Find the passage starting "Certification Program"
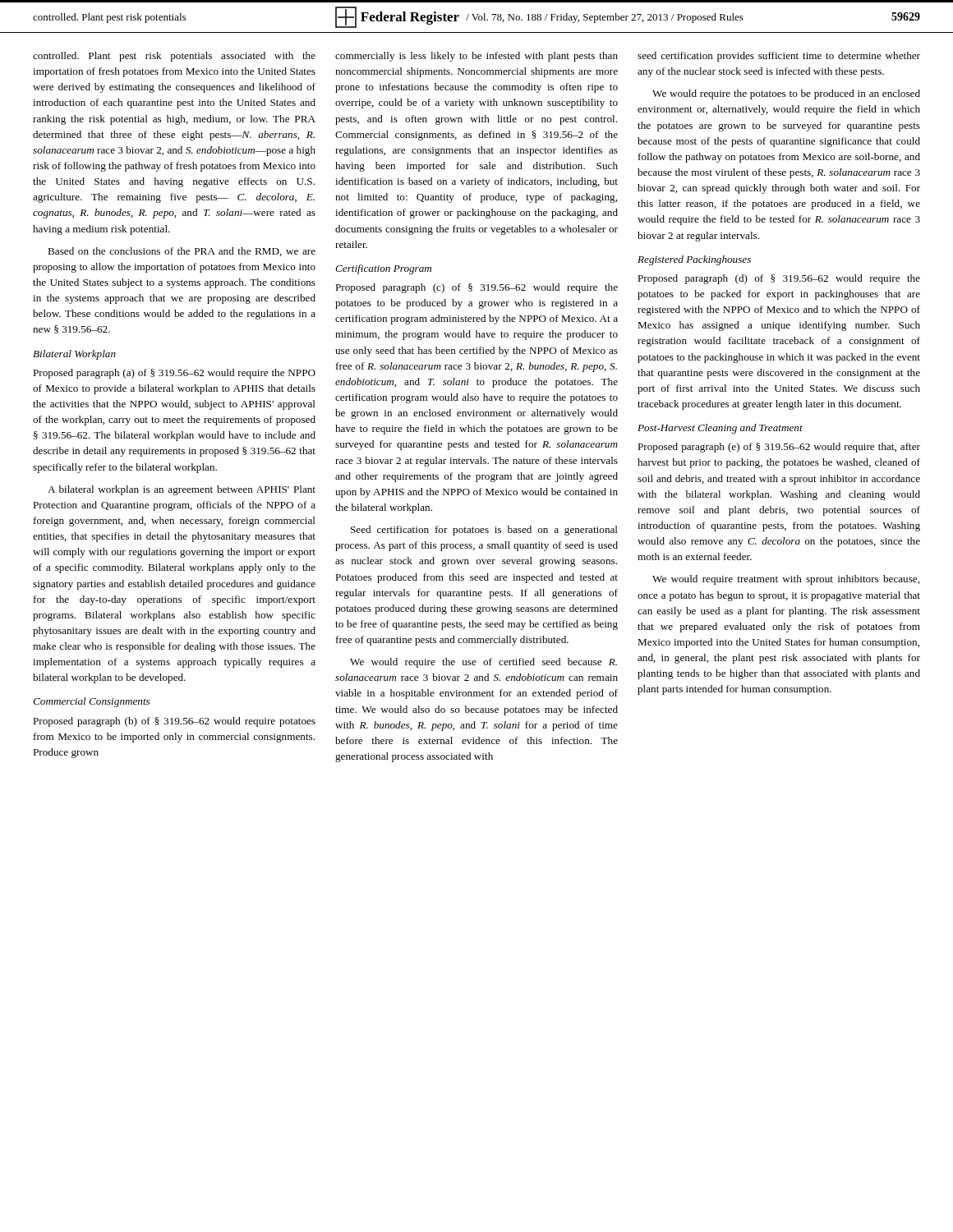 click(384, 268)
